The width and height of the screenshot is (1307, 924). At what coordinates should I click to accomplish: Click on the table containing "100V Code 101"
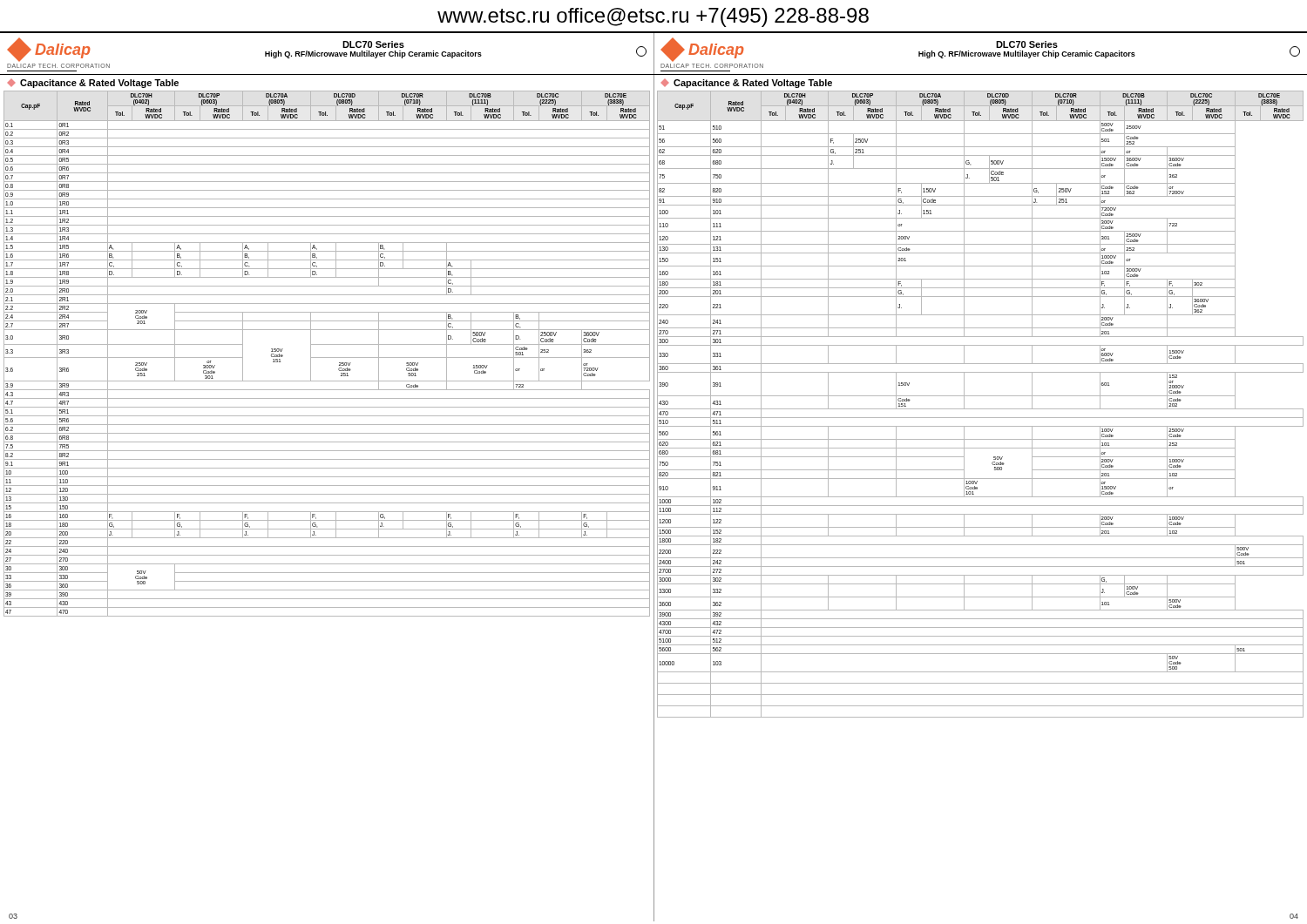pyautogui.click(x=980, y=404)
